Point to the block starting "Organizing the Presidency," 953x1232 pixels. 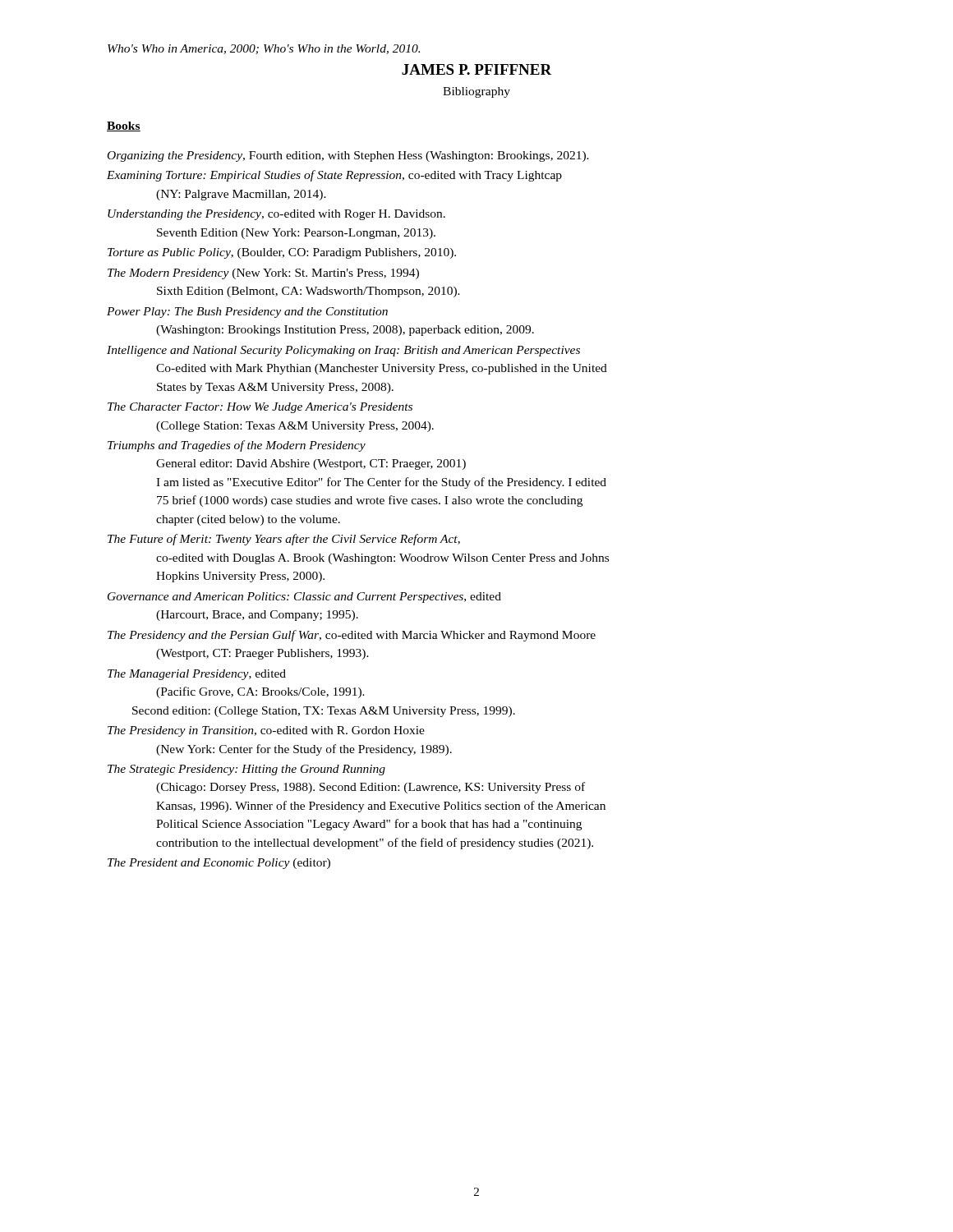coord(348,155)
